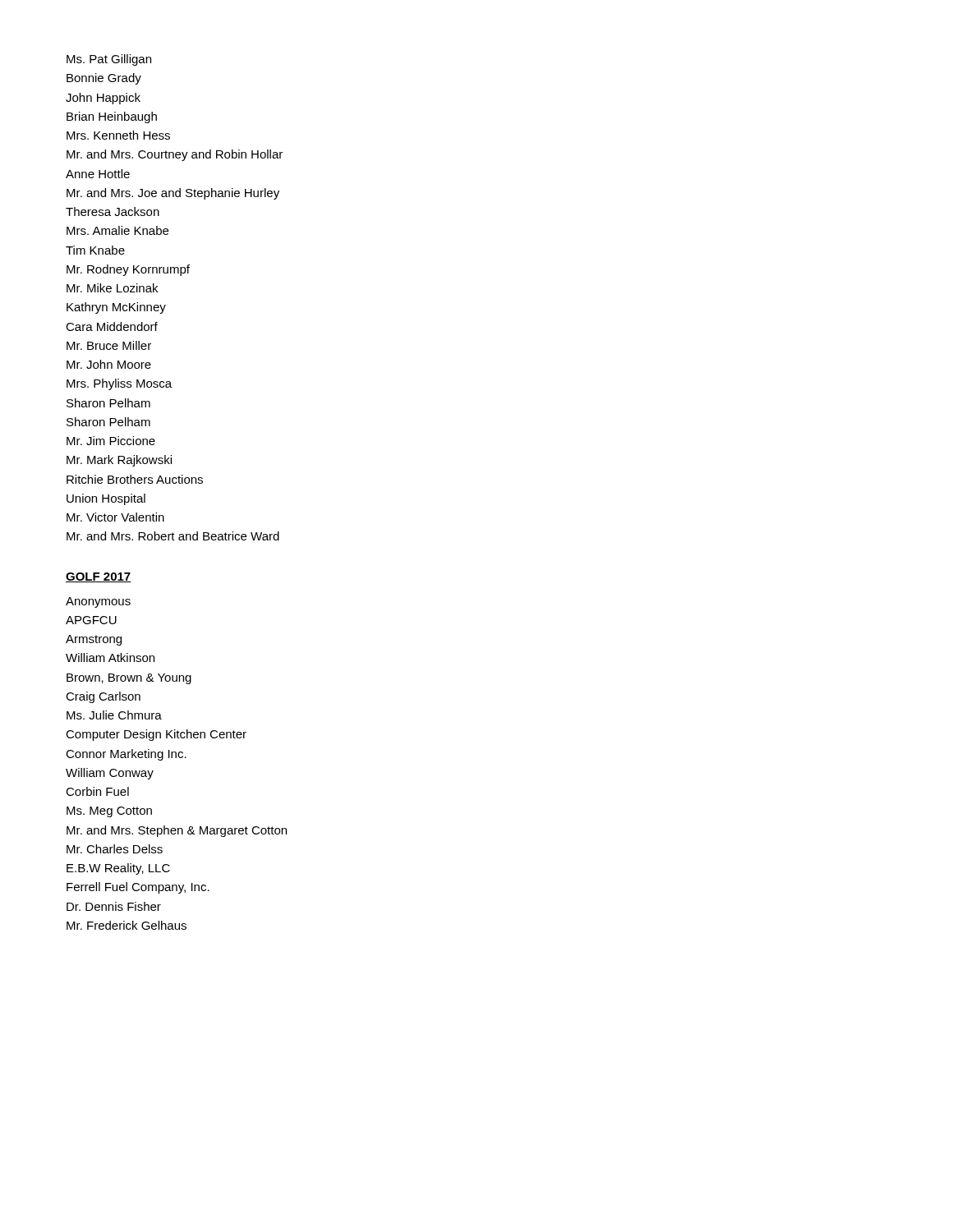
Task: Click on the text starting "Corbin Fuel"
Action: 97,791
